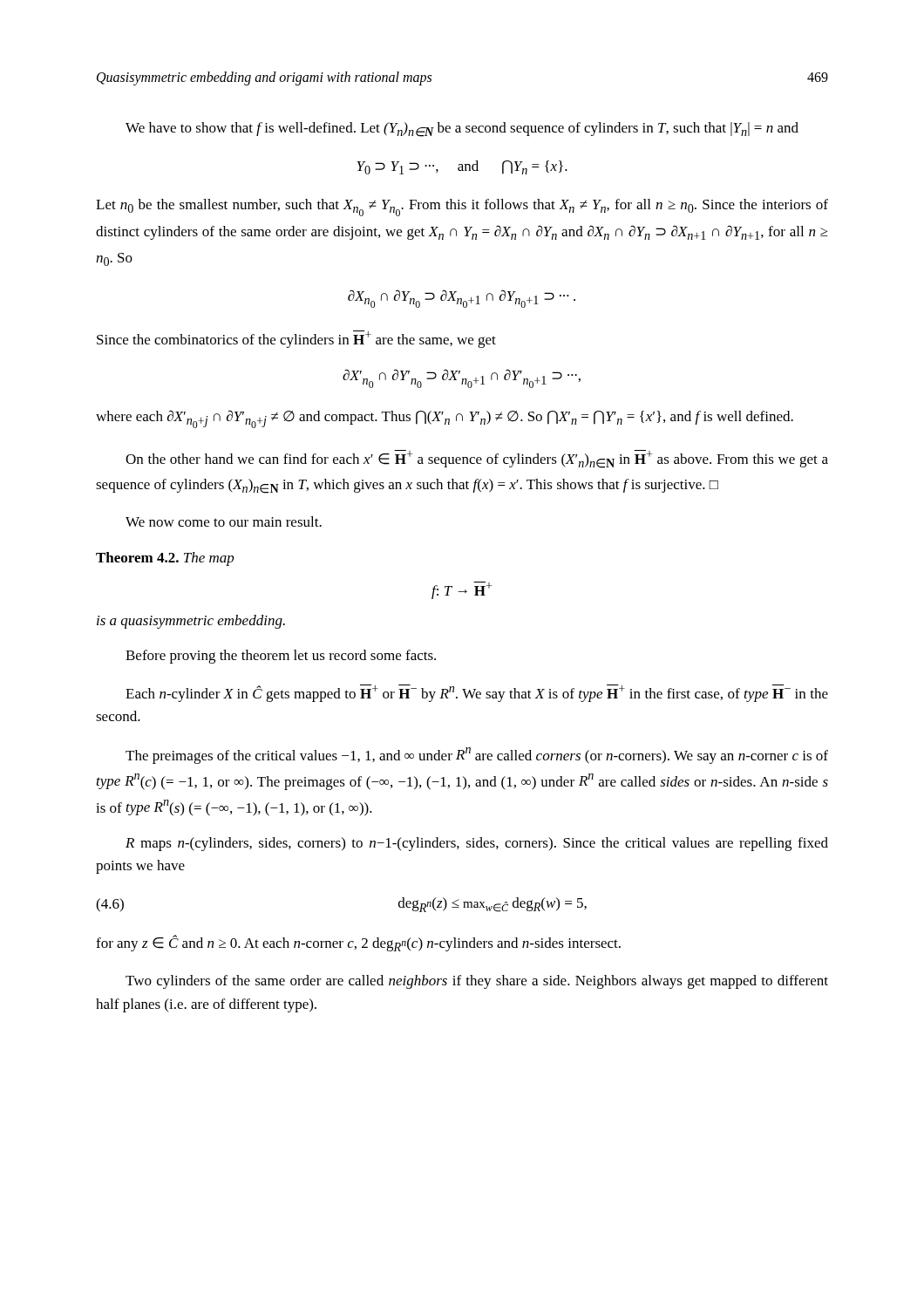Viewport: 924px width, 1308px height.
Task: Find the passage starting "Y0 ⊃ Y1"
Action: pos(462,168)
